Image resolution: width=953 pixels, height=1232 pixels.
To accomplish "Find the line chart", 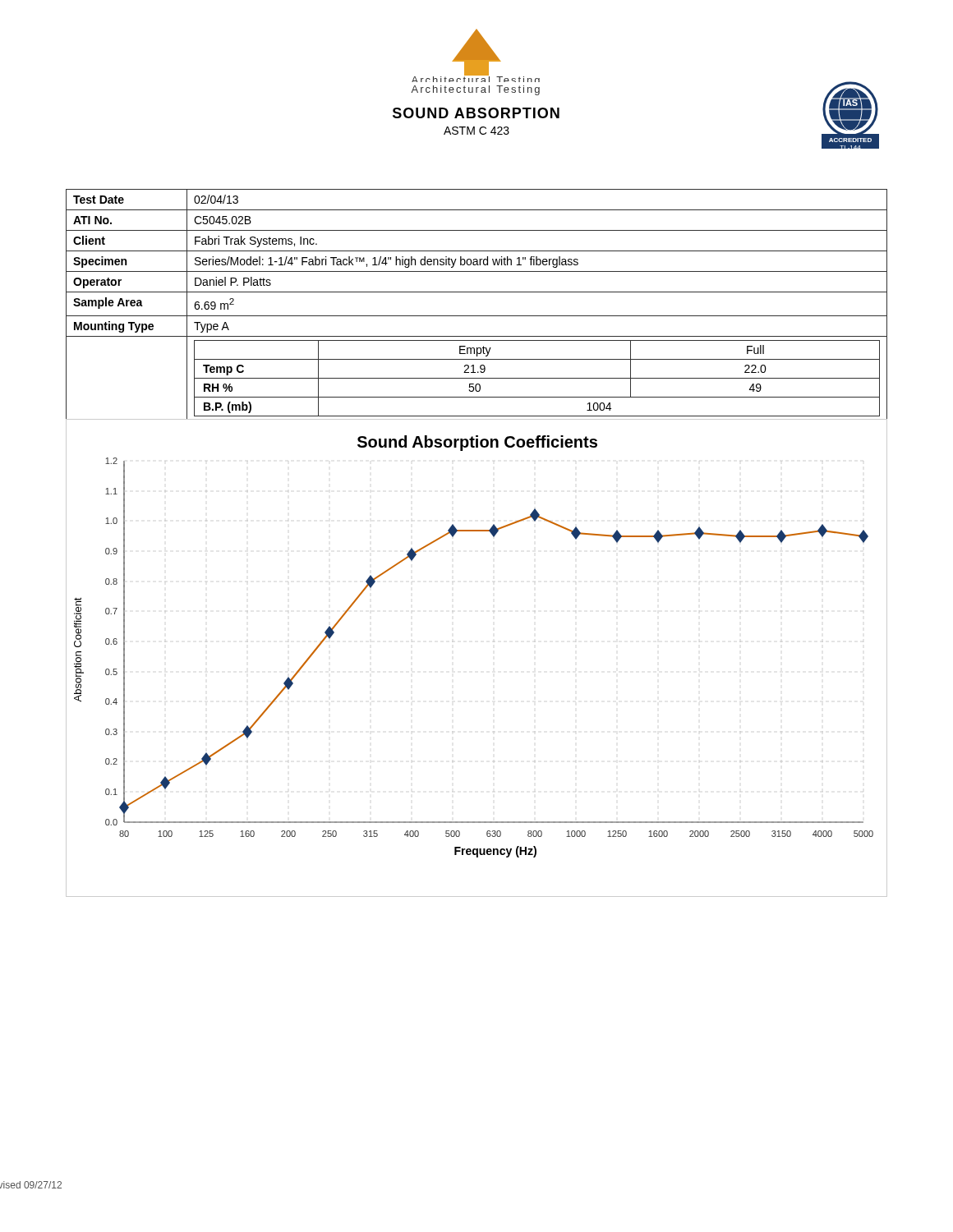I will pyautogui.click(x=476, y=658).
